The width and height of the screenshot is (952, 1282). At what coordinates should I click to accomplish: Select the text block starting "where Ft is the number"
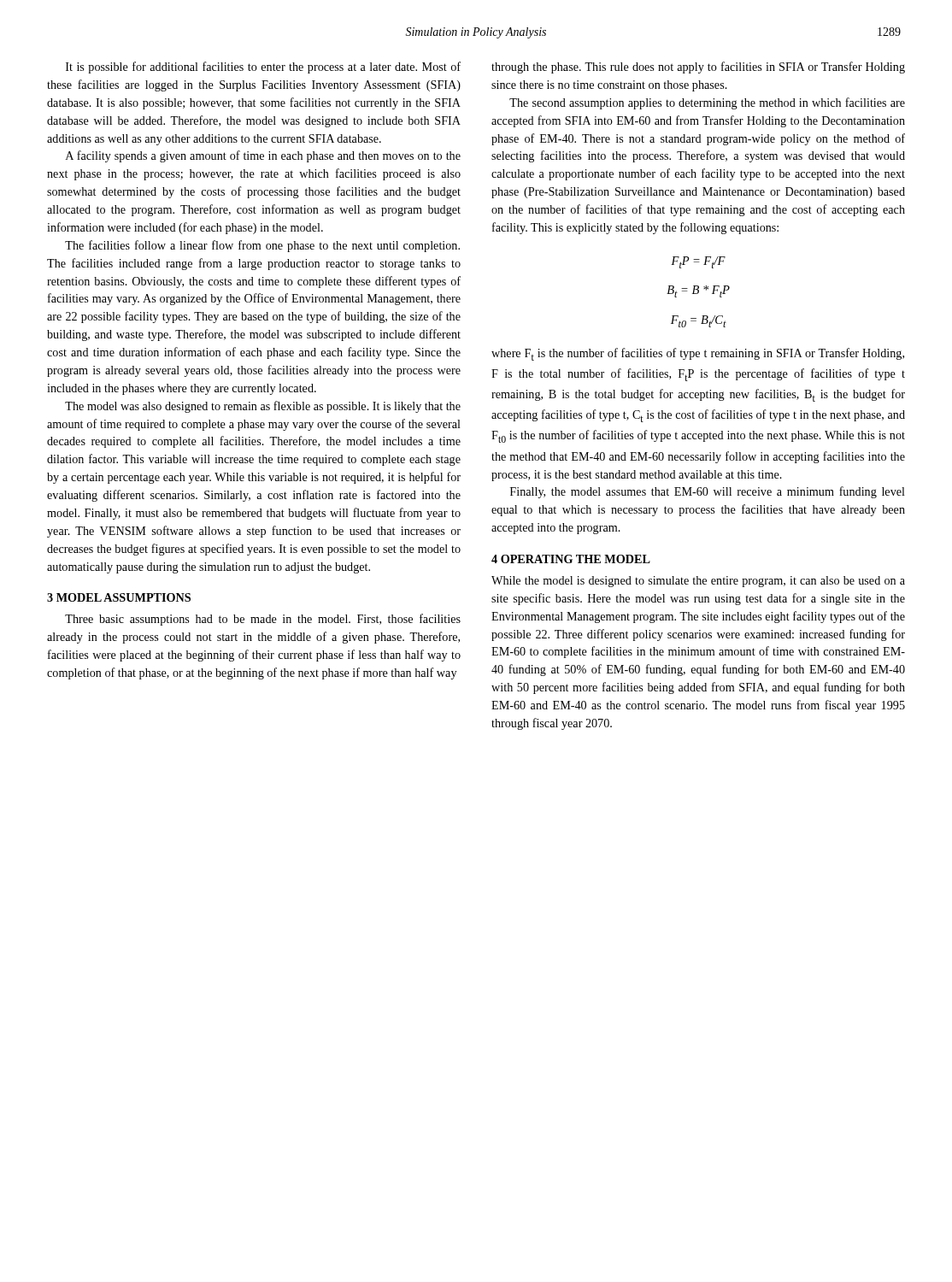(698, 414)
